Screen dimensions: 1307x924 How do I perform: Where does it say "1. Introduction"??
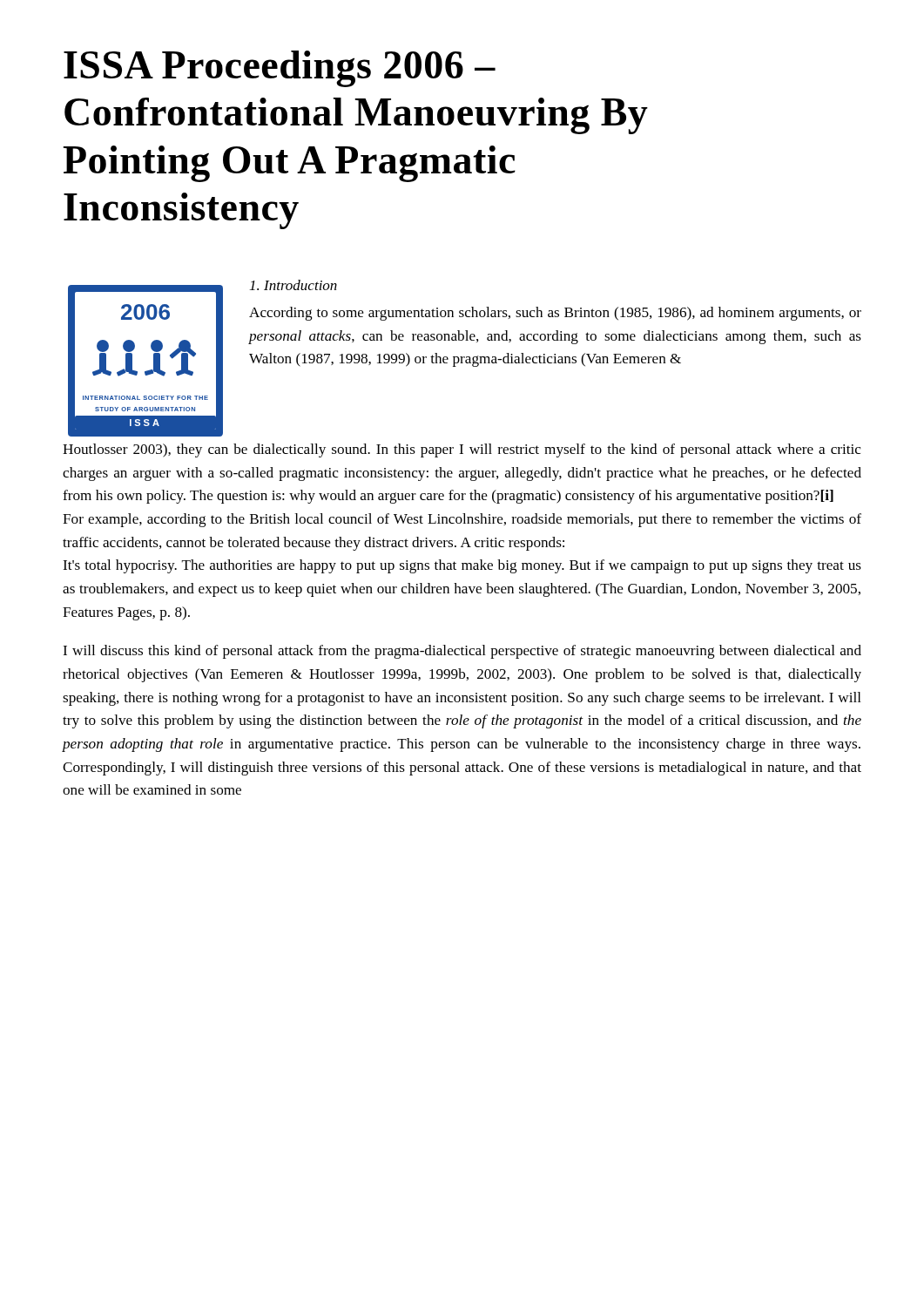tap(293, 285)
